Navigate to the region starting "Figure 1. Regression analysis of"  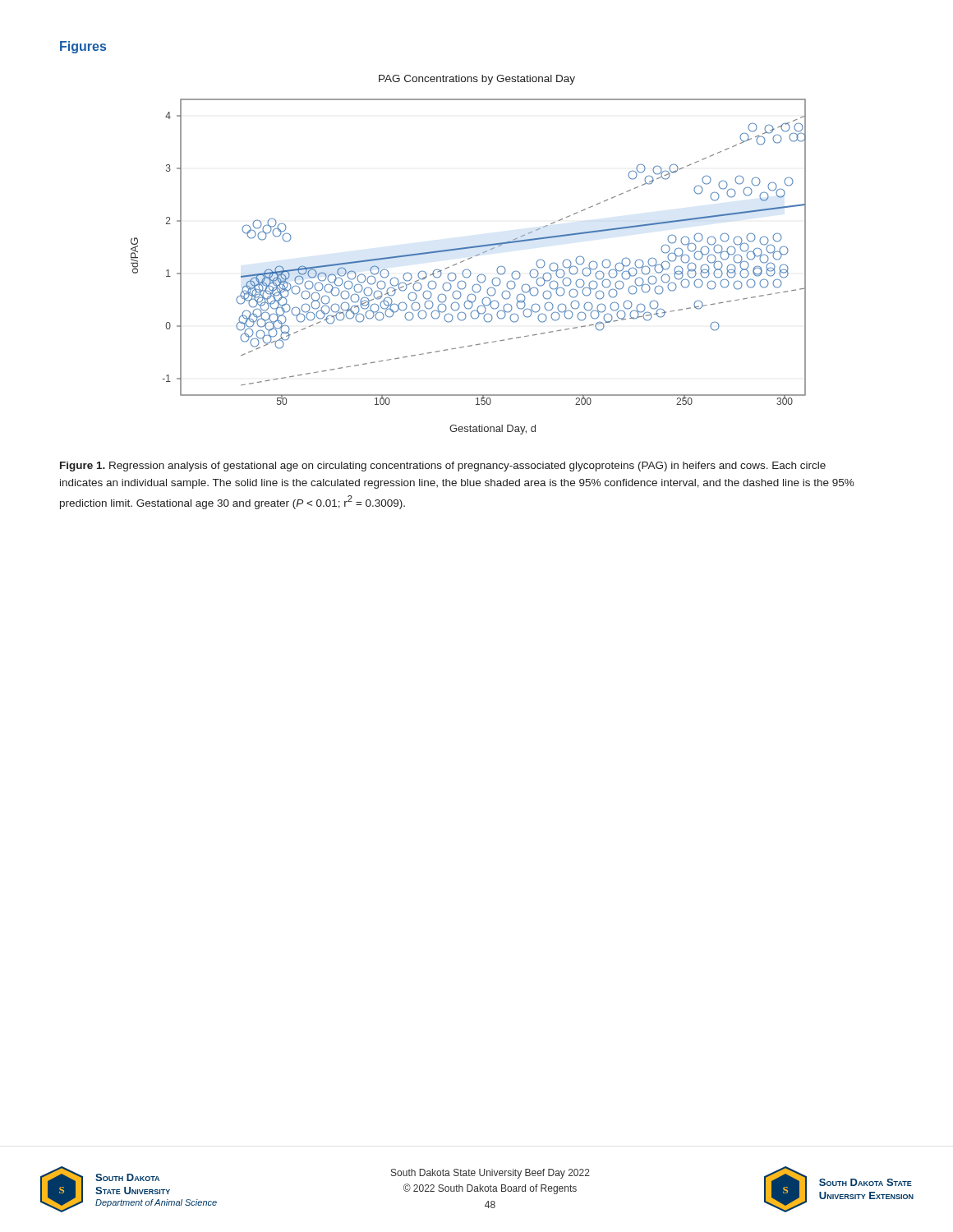point(457,484)
